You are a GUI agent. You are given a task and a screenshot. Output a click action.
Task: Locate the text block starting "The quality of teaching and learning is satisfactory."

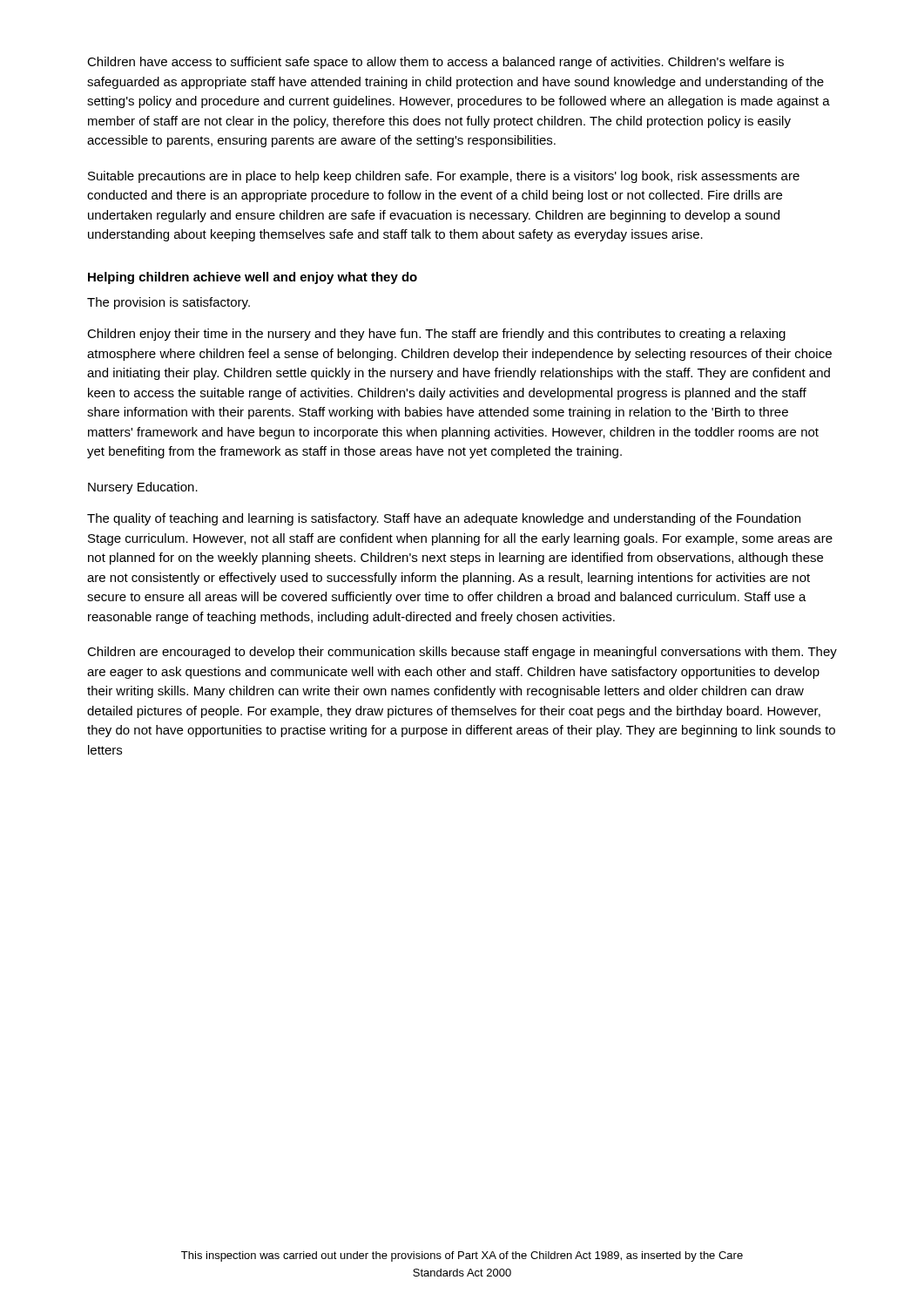[460, 567]
